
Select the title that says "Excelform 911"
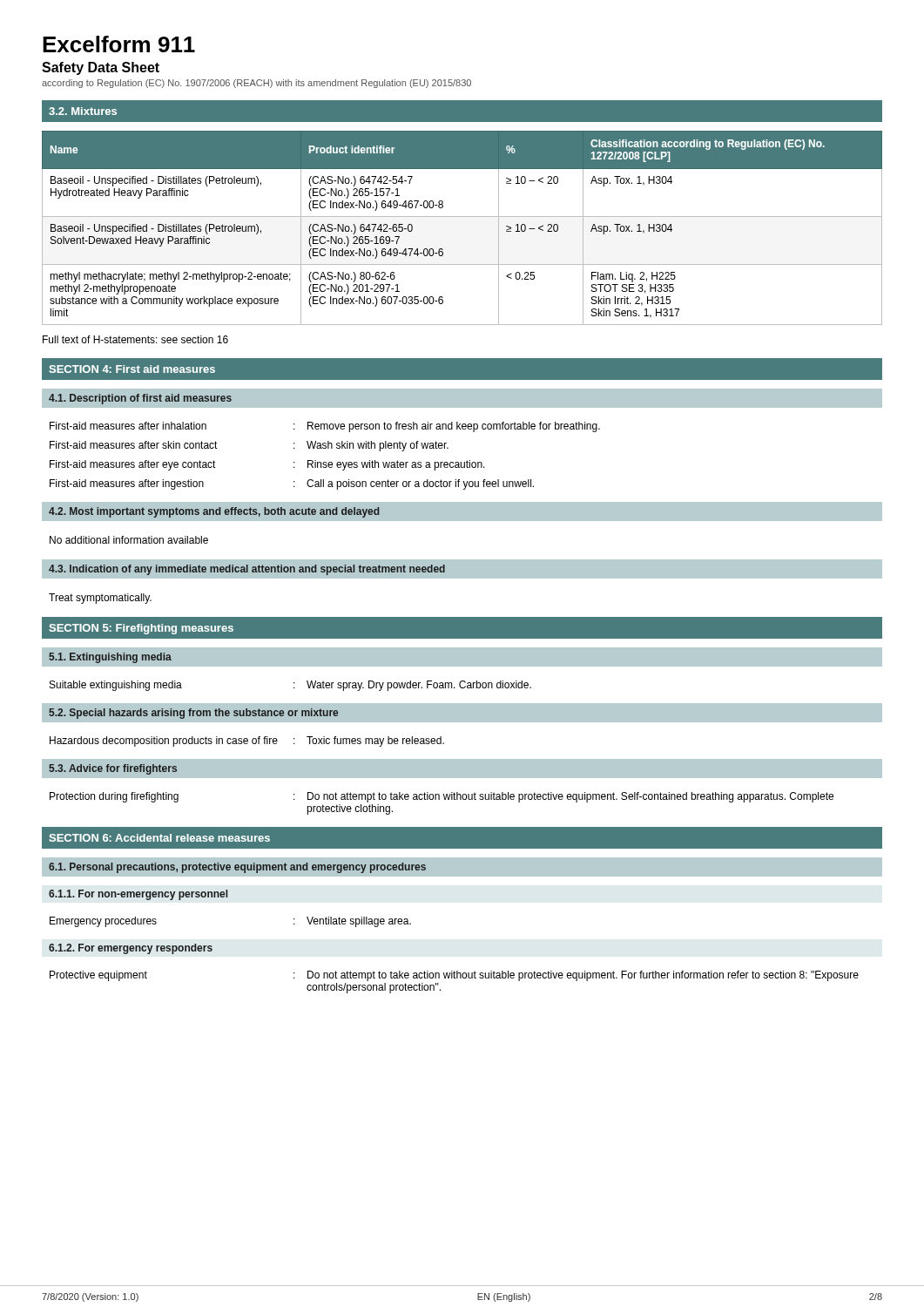[x=119, y=44]
